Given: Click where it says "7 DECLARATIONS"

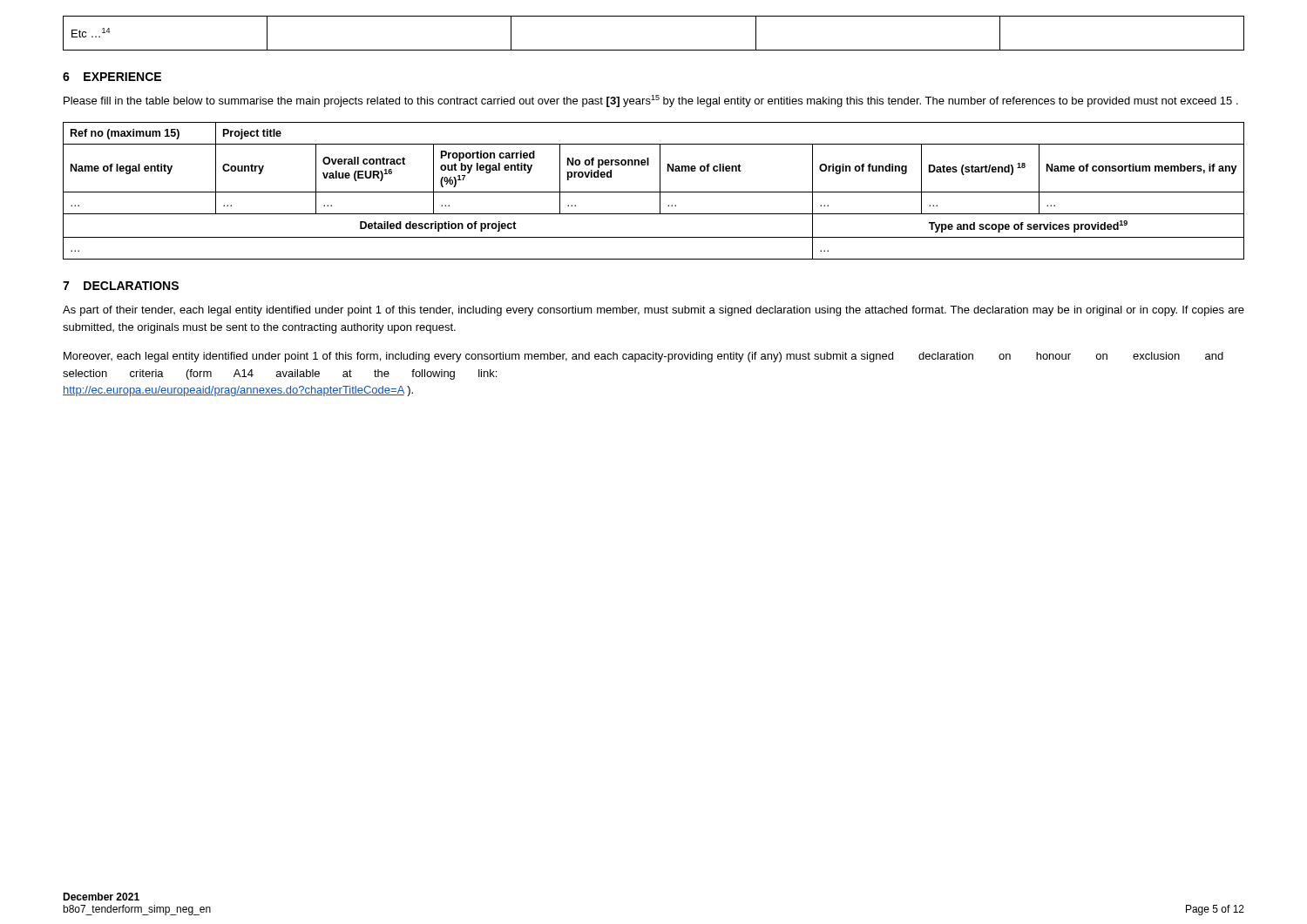Looking at the screenshot, I should [x=121, y=286].
